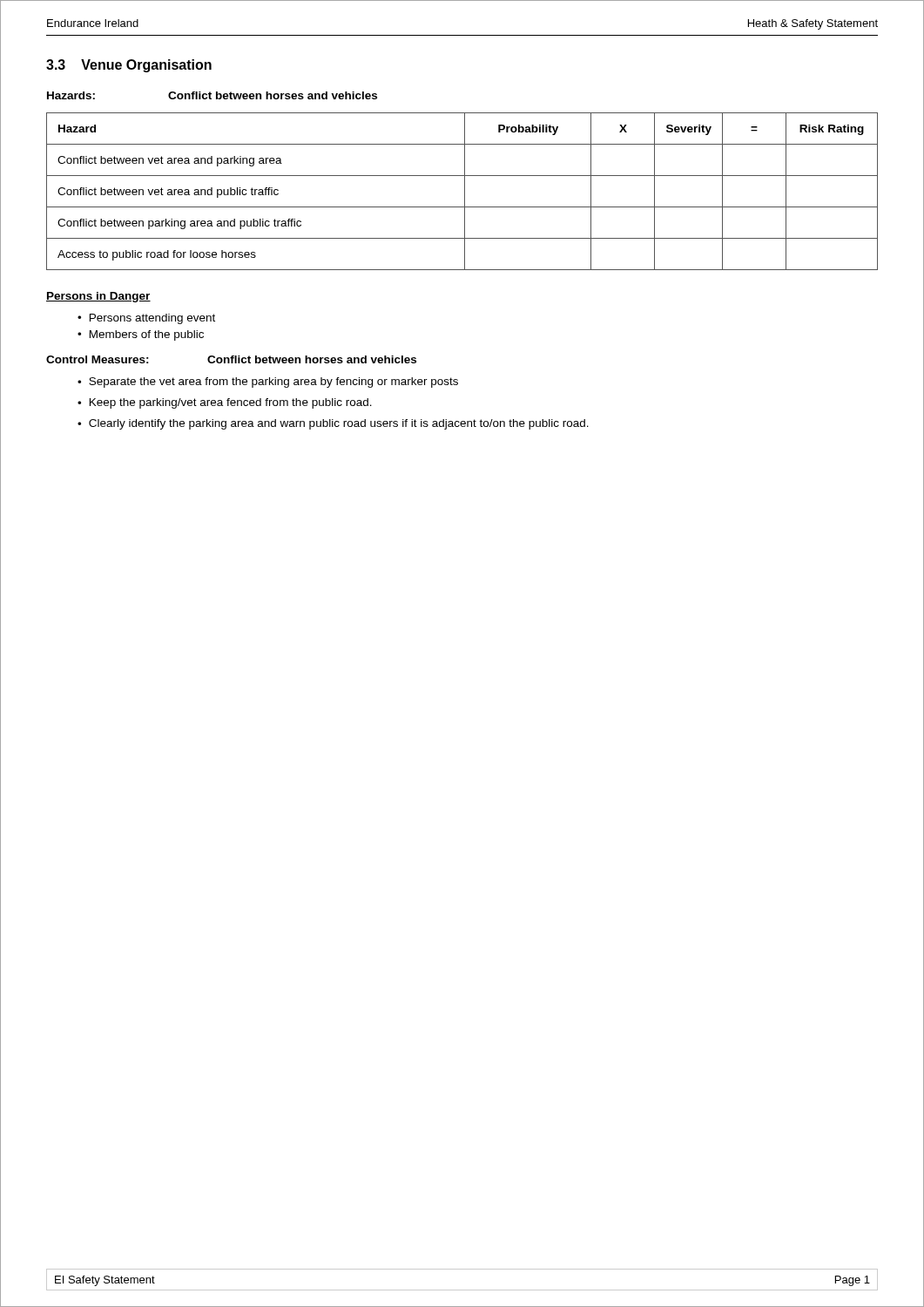Find the block on this page that starts "• Clearly identify"
The image size is (924, 1307).
pos(333,423)
